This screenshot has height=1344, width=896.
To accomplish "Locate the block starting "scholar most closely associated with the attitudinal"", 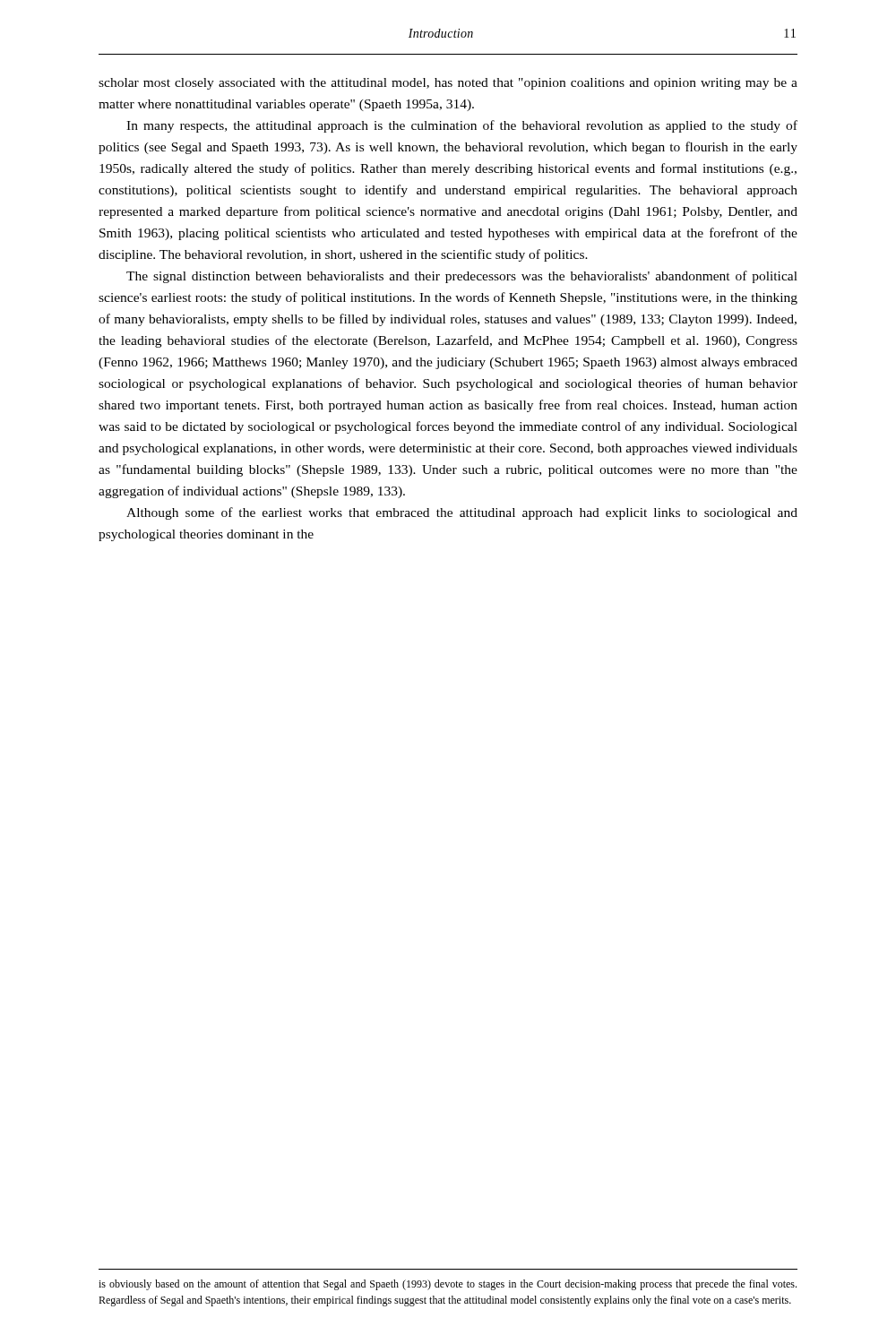I will [x=448, y=308].
